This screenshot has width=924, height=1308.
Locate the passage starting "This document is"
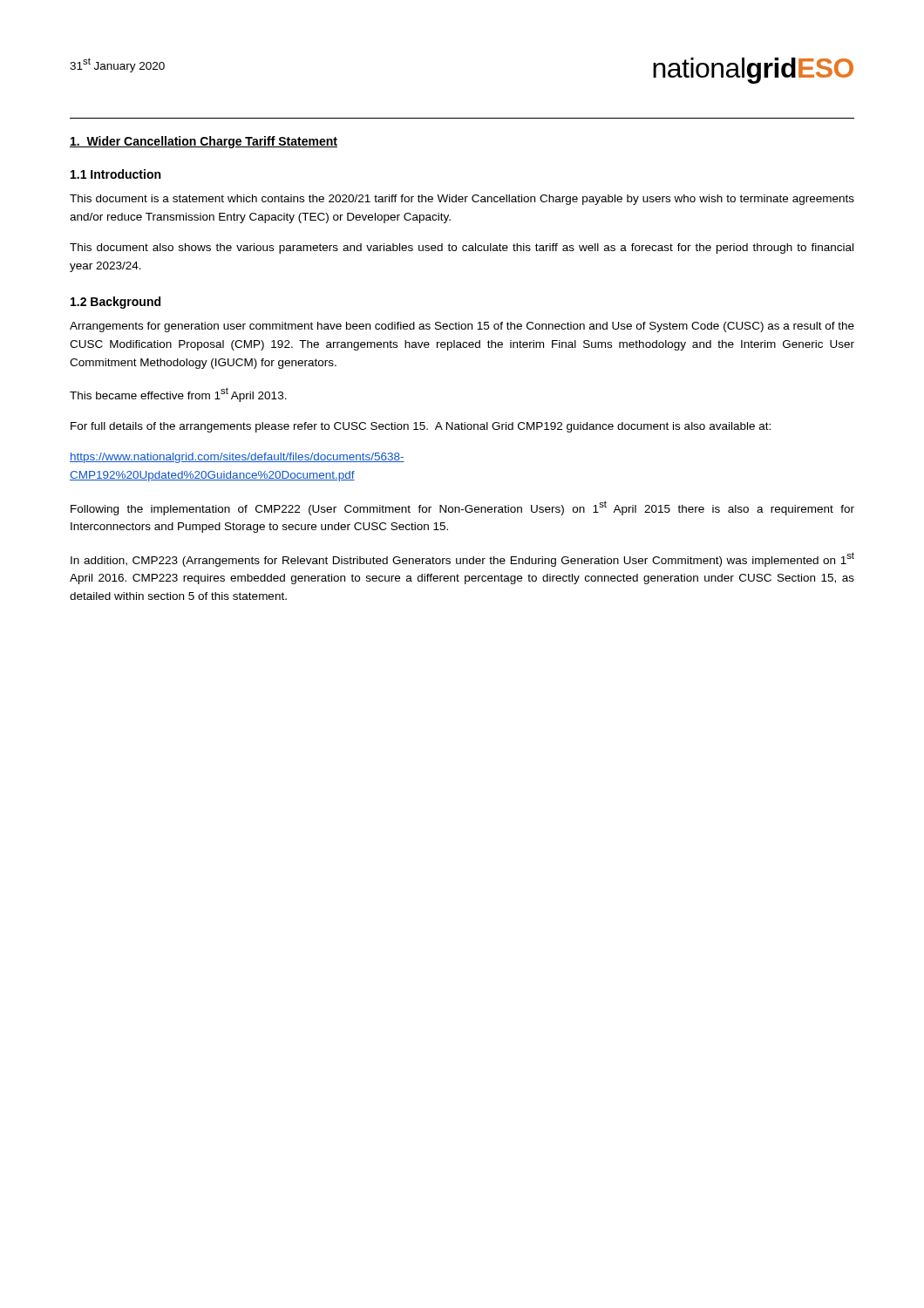tap(462, 208)
